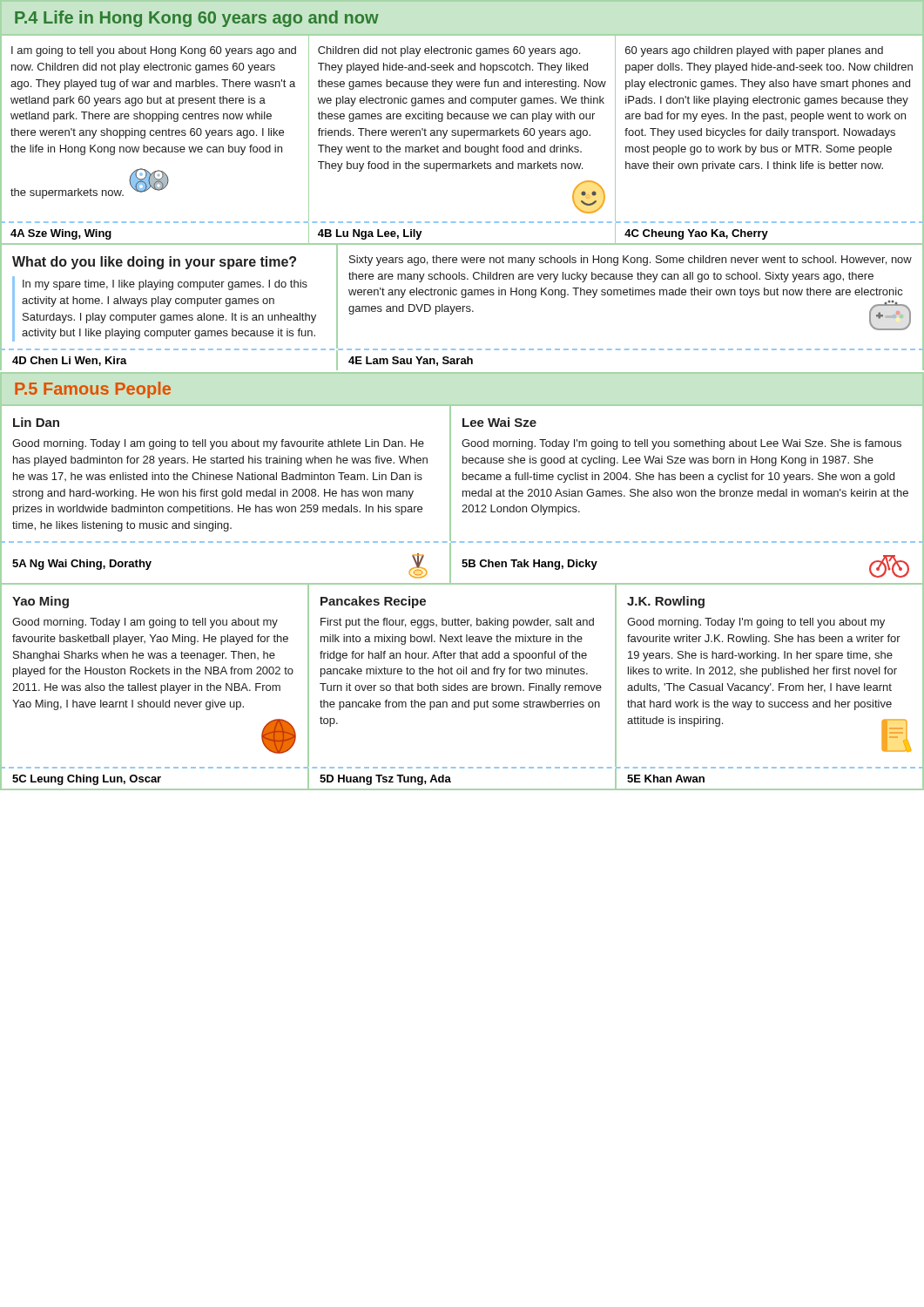
Task: Locate the text "5C Leung Ching Lun, Oscar"
Action: click(87, 778)
